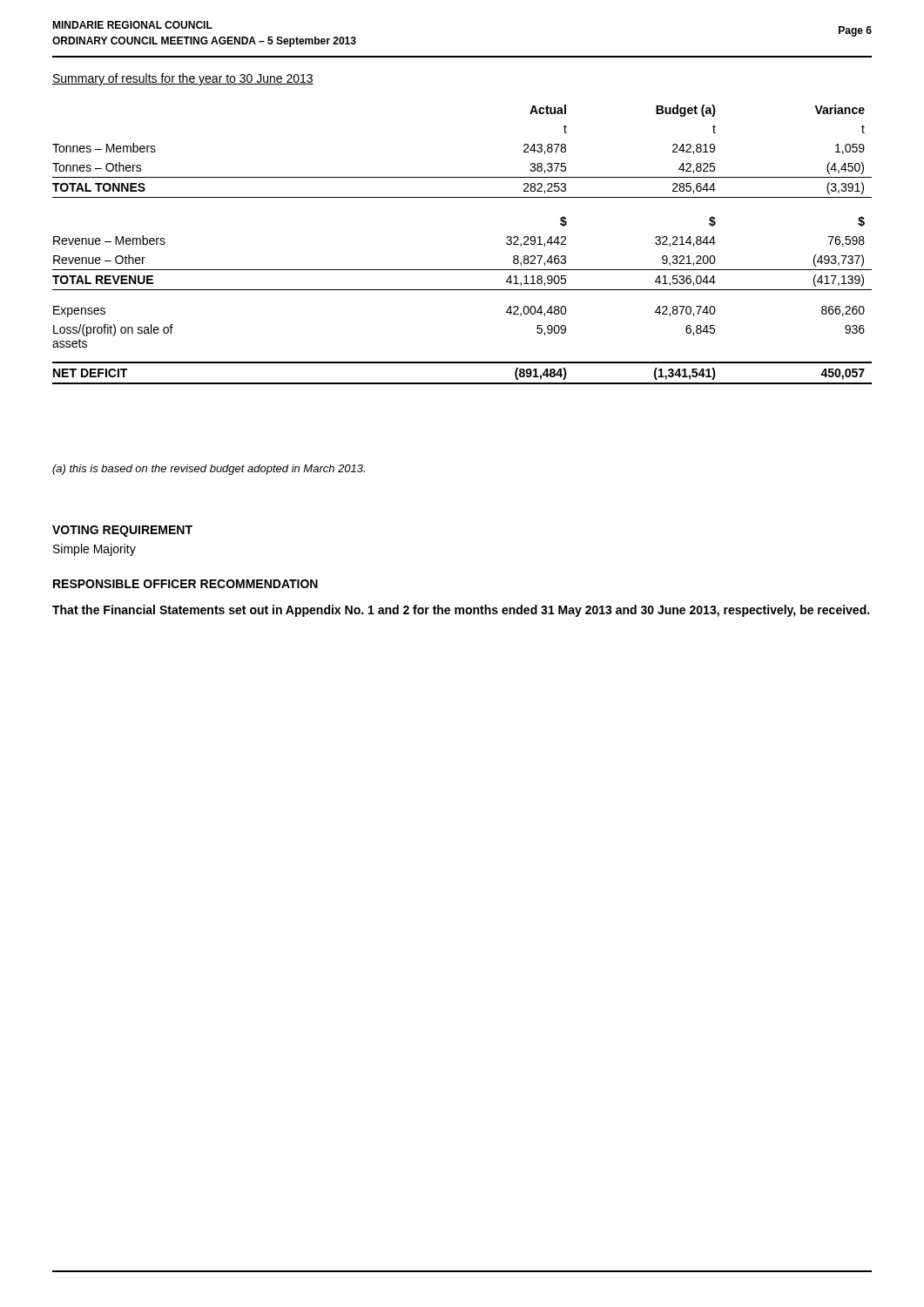924x1307 pixels.
Task: Point to the text starting "Simple Majority"
Action: [94, 549]
